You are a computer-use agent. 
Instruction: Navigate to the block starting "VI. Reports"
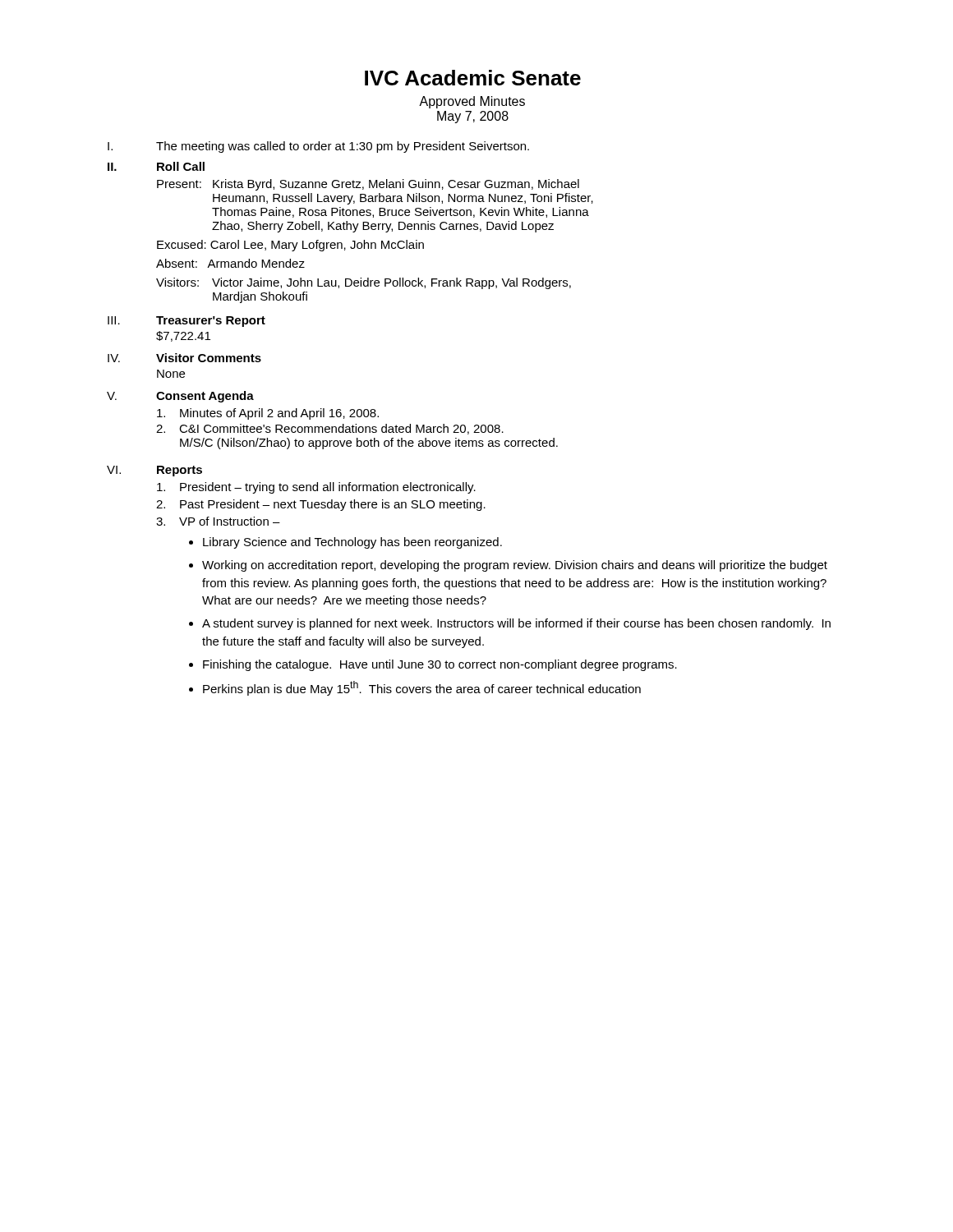(155, 469)
